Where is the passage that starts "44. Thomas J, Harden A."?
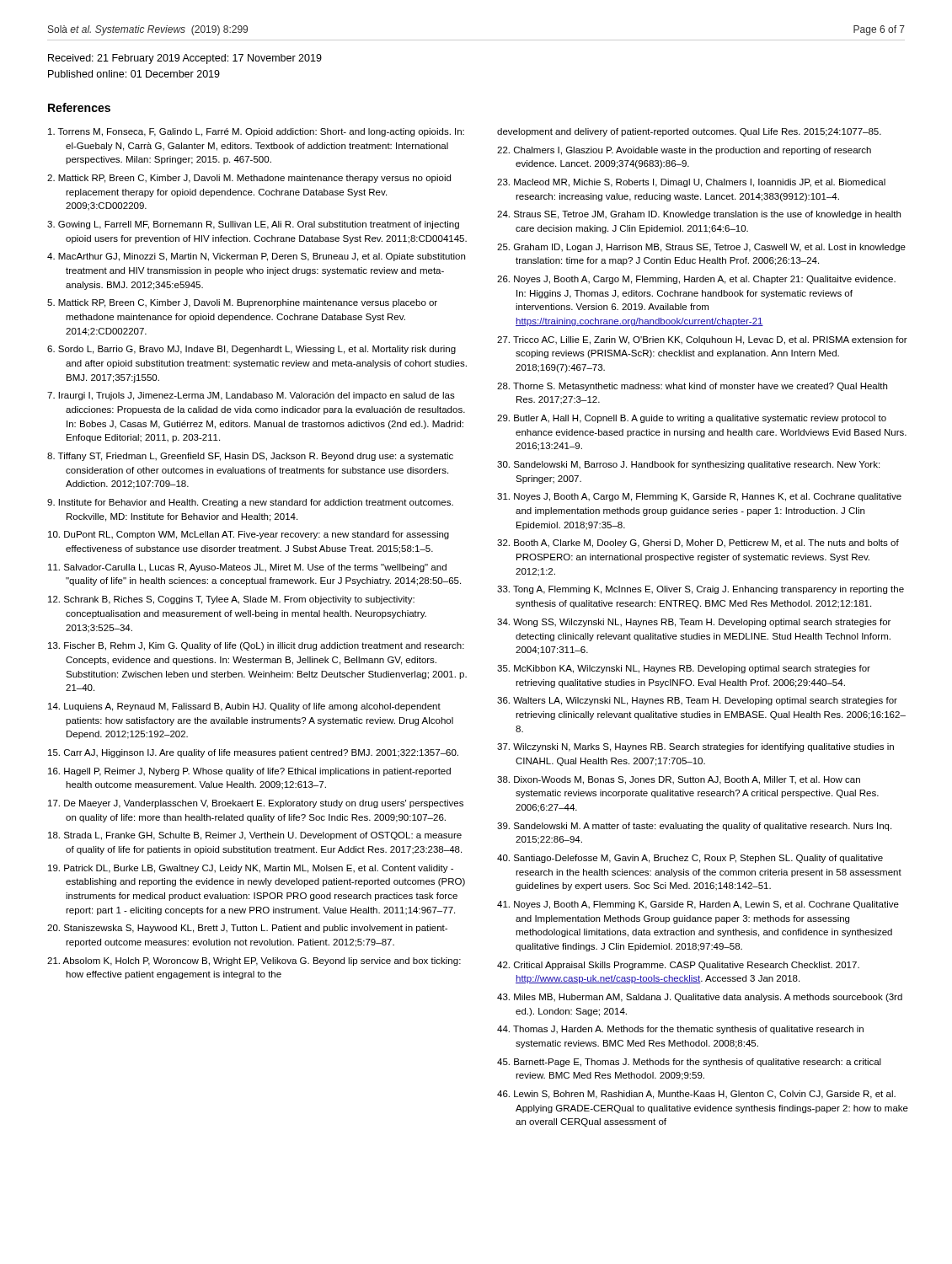Viewport: 952px width, 1264px height. 681,1036
